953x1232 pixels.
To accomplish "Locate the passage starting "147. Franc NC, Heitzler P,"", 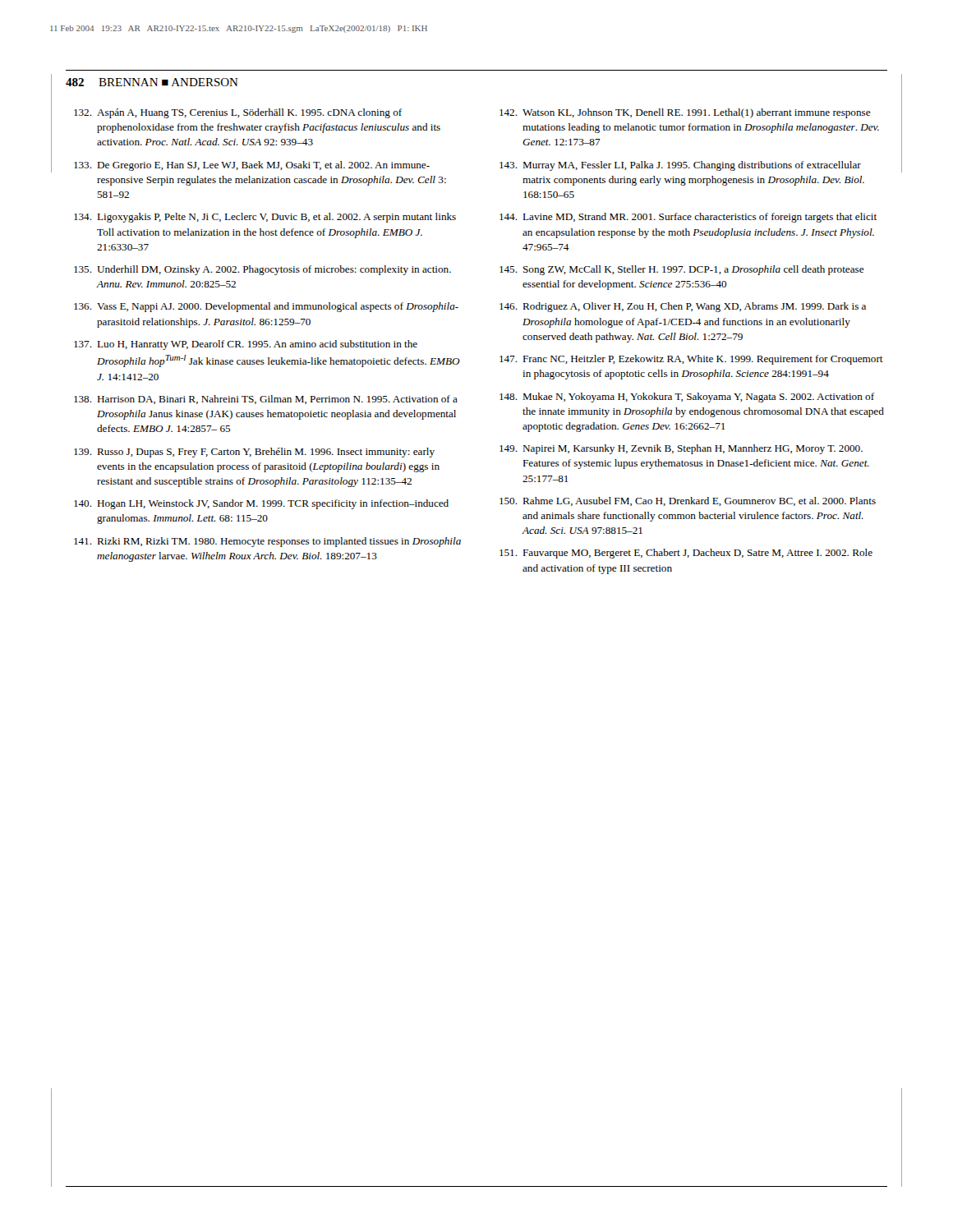I will (x=689, y=367).
